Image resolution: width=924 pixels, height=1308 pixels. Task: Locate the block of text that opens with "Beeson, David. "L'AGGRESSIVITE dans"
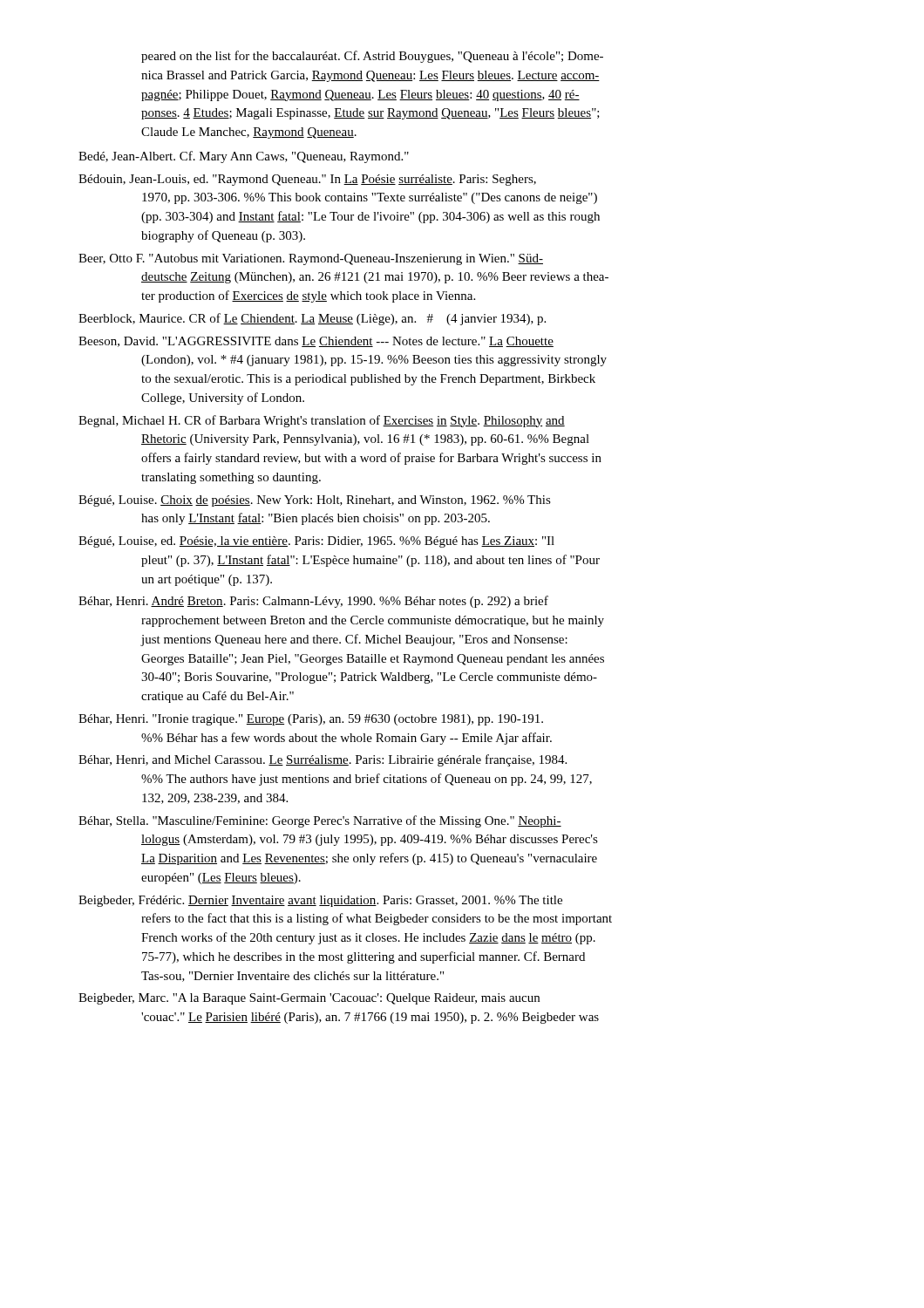pos(343,369)
